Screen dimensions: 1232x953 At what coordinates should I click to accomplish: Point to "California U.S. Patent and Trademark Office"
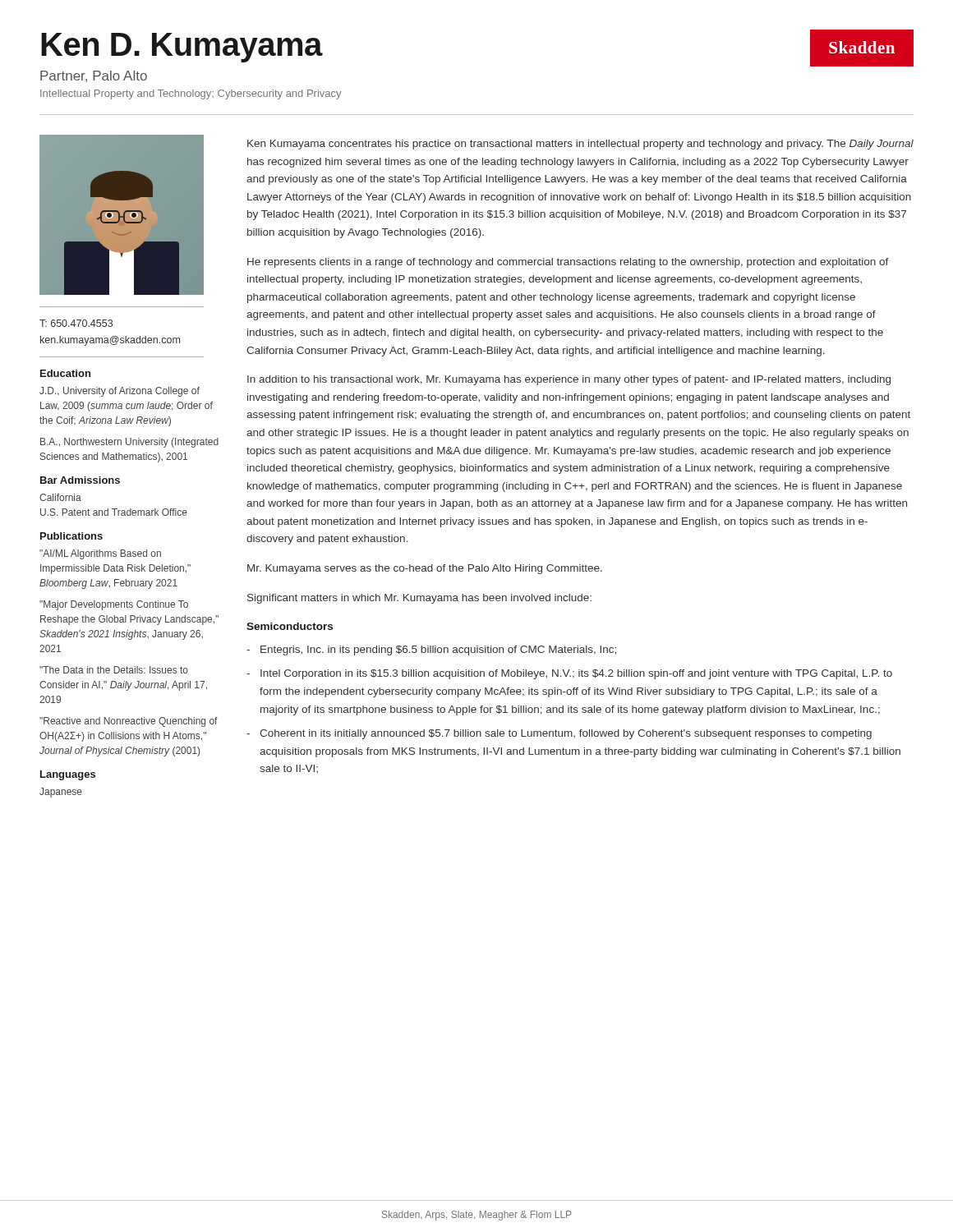(x=113, y=505)
